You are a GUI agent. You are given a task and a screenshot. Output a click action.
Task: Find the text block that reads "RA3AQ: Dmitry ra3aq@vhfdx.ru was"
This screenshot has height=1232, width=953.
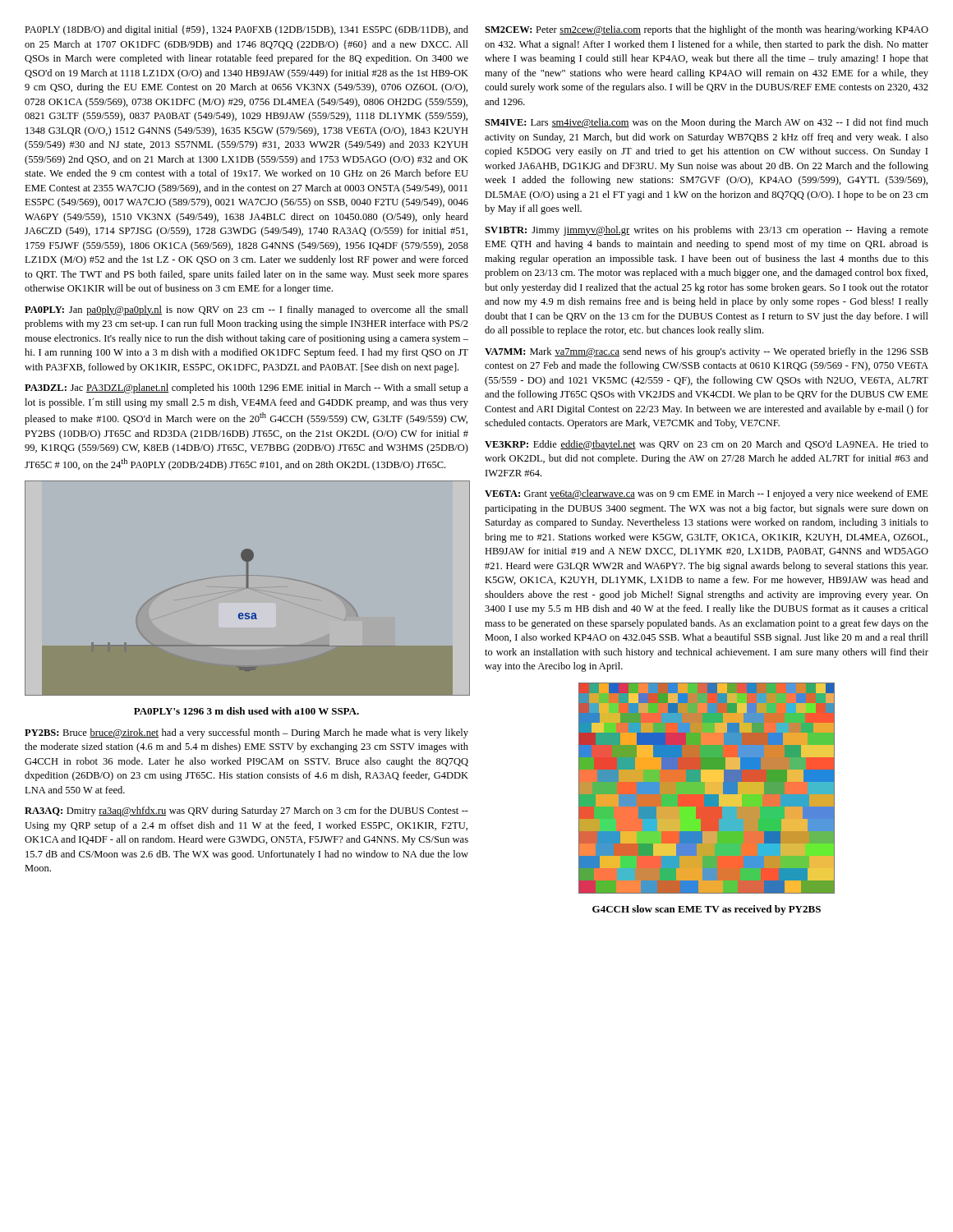tap(246, 839)
